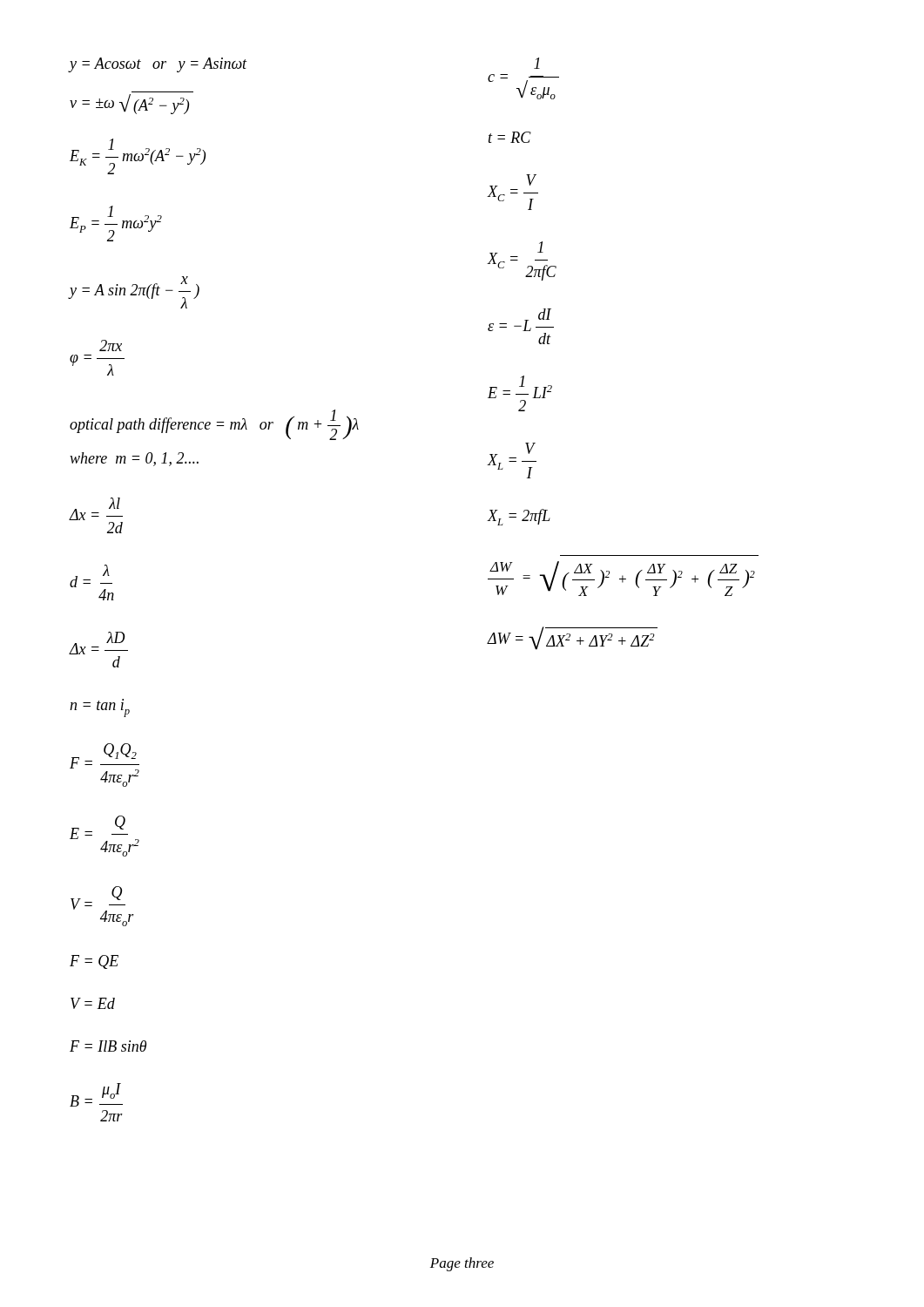Find the element starting "where m = 0, 1, 2"
Viewport: 924px width, 1307px height.
point(135,458)
